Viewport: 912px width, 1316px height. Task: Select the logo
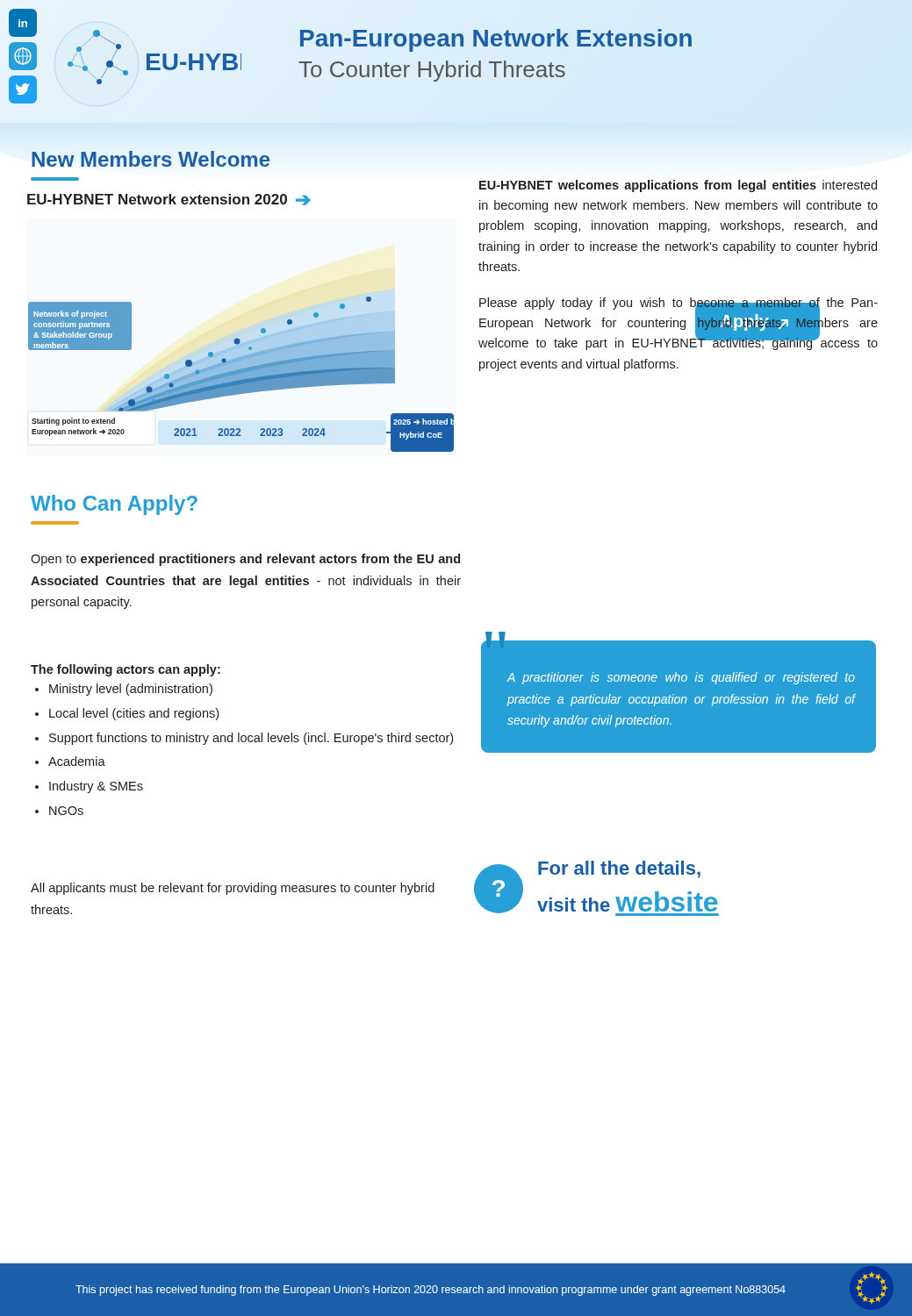[x=145, y=64]
